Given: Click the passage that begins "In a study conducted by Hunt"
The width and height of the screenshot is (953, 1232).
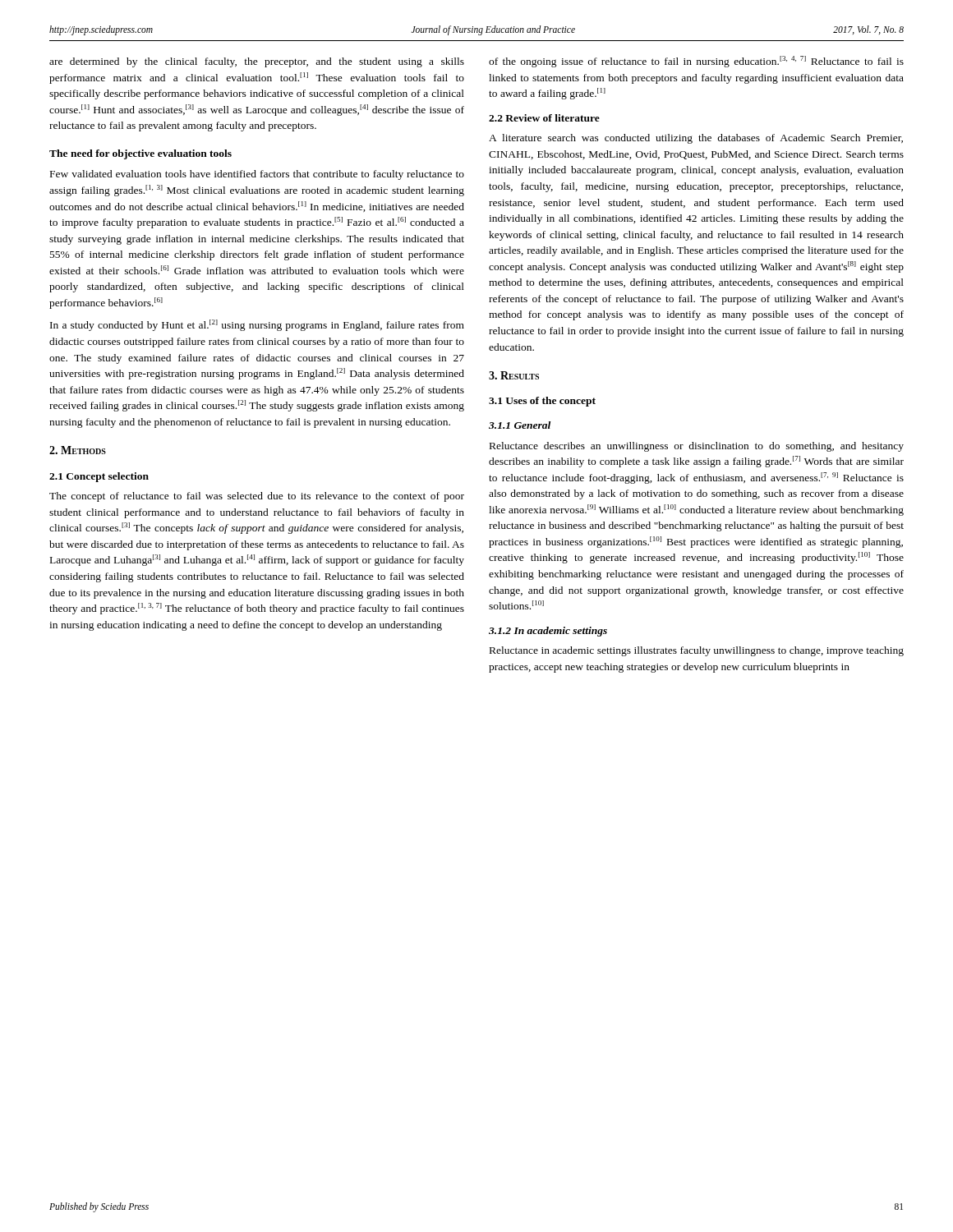Looking at the screenshot, I should (x=257, y=374).
